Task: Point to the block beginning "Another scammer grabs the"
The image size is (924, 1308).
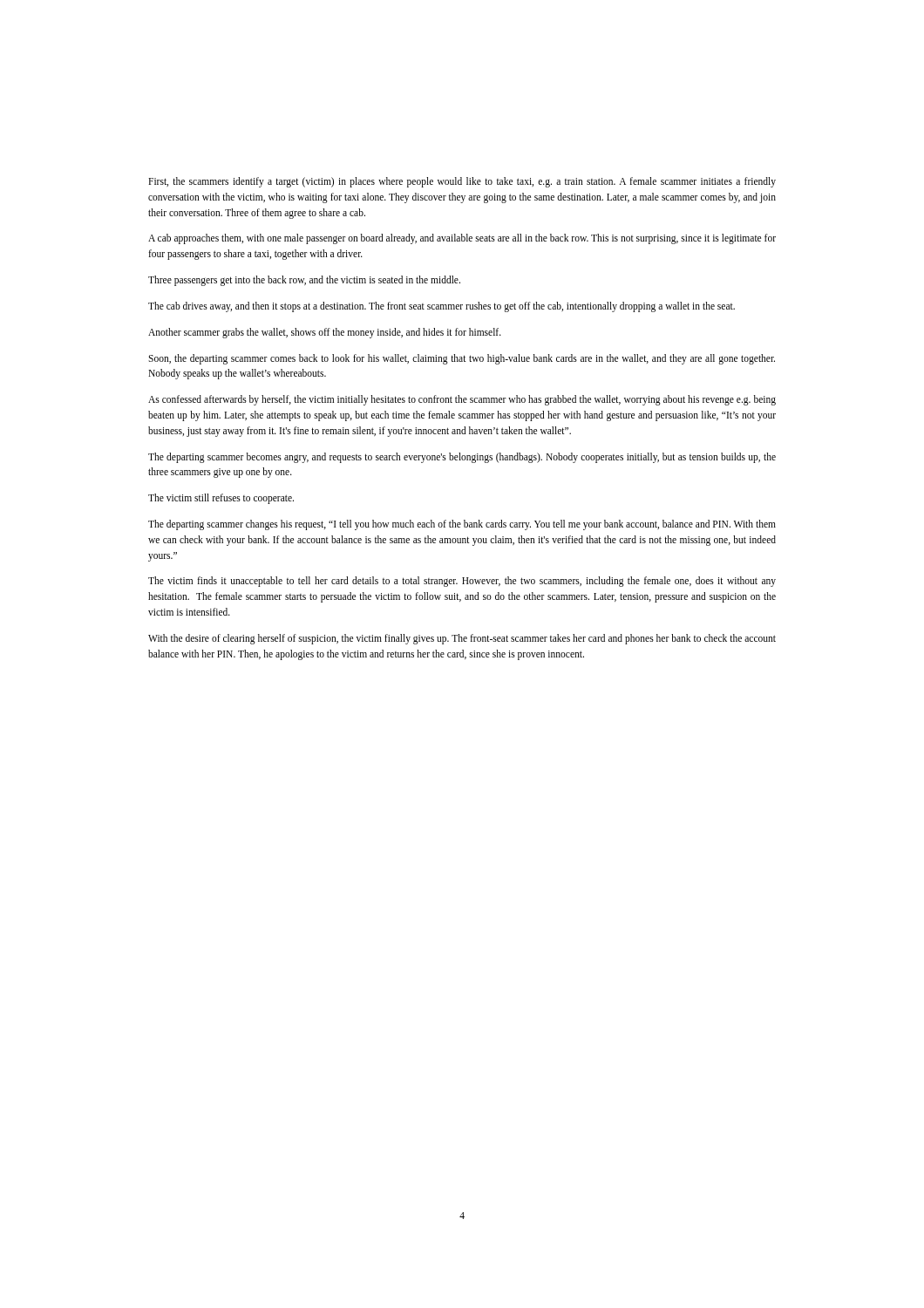Action: 325,332
